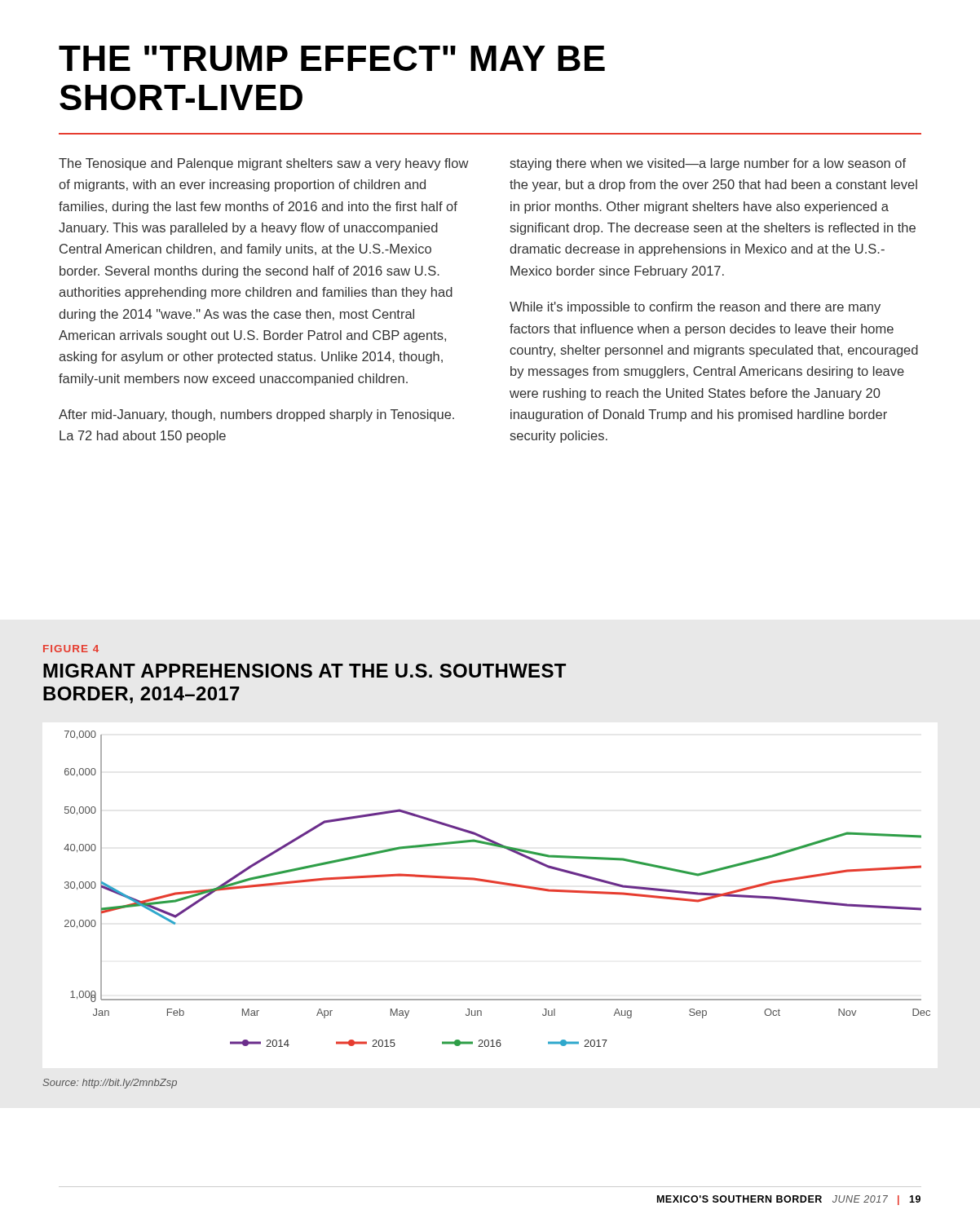Locate the footnote that says "Source: http://bit.ly/2mnbZsp"
Viewport: 980px width, 1223px height.
(x=110, y=1082)
